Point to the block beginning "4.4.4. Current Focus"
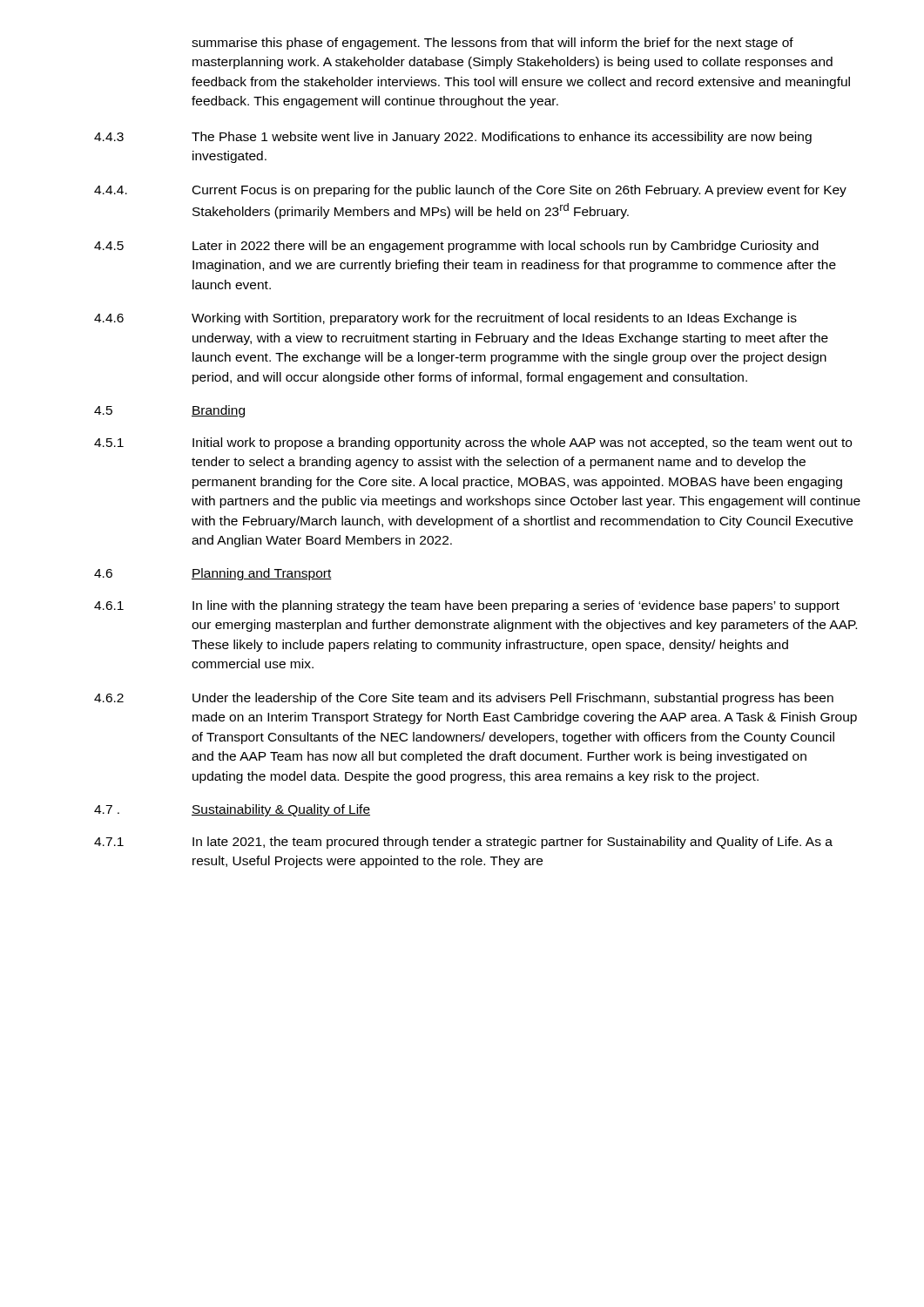Viewport: 924px width, 1307px height. tap(478, 201)
